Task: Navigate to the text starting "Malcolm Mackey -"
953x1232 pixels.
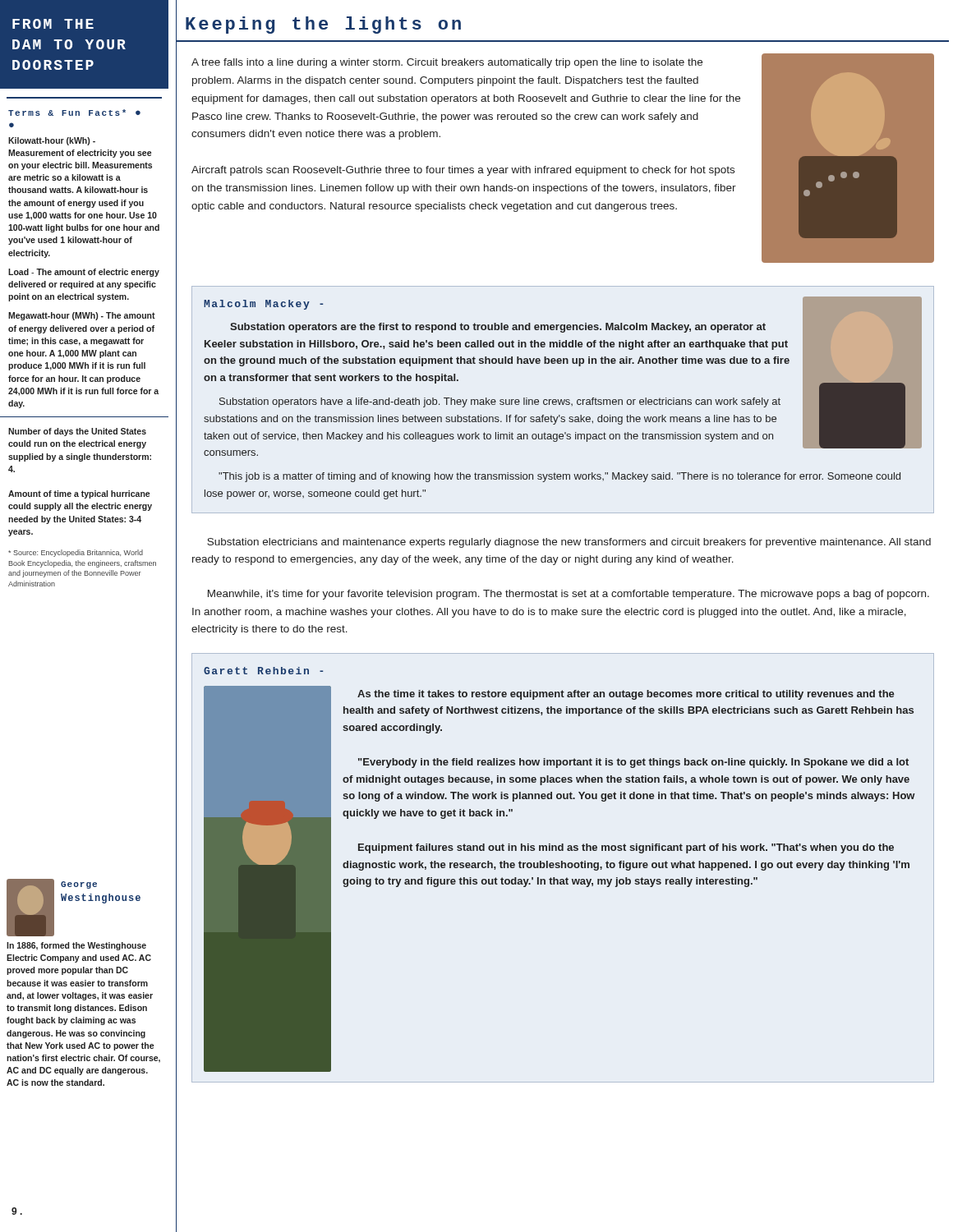Action: click(x=563, y=399)
